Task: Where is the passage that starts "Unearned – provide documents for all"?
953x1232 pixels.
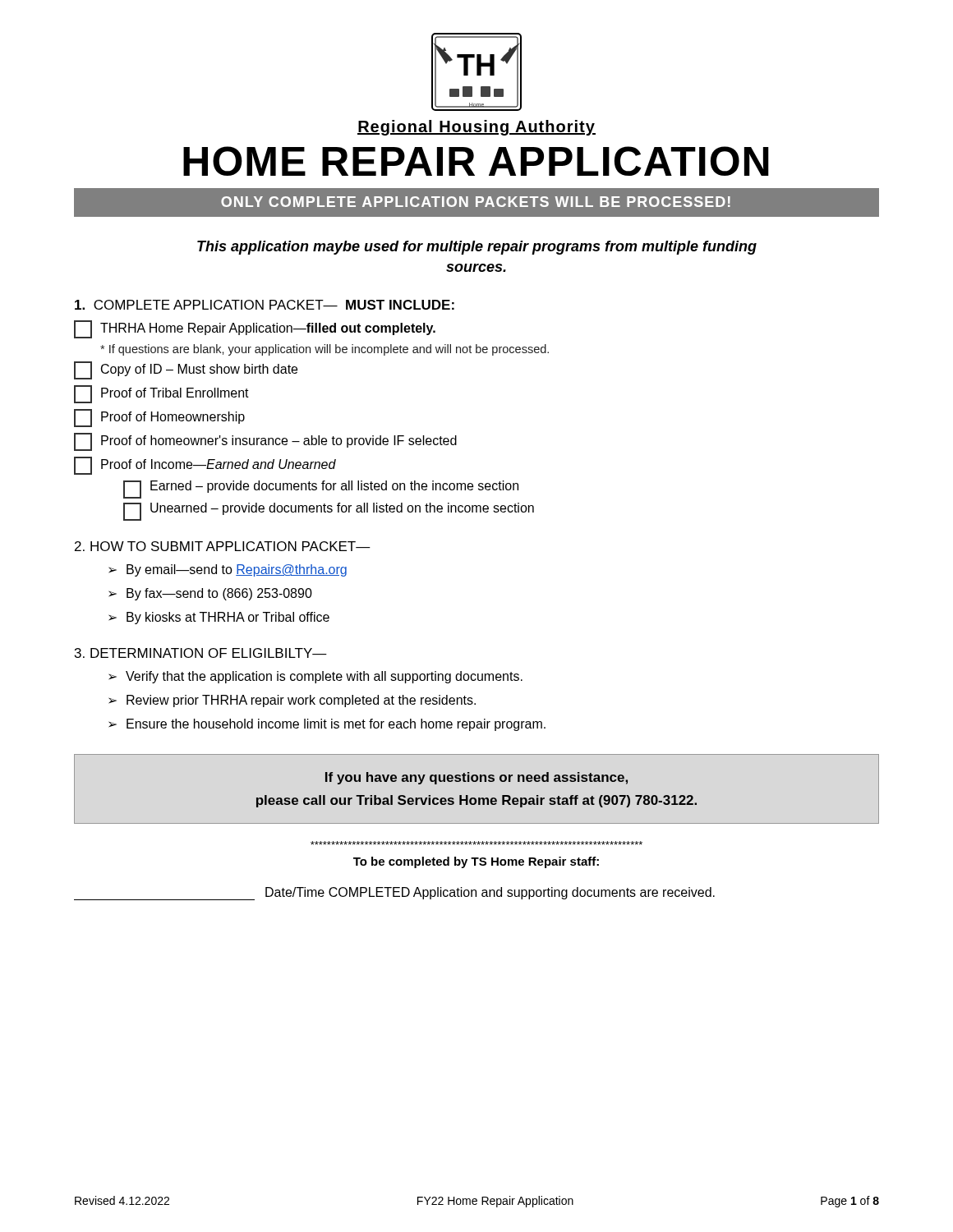Action: (x=329, y=511)
